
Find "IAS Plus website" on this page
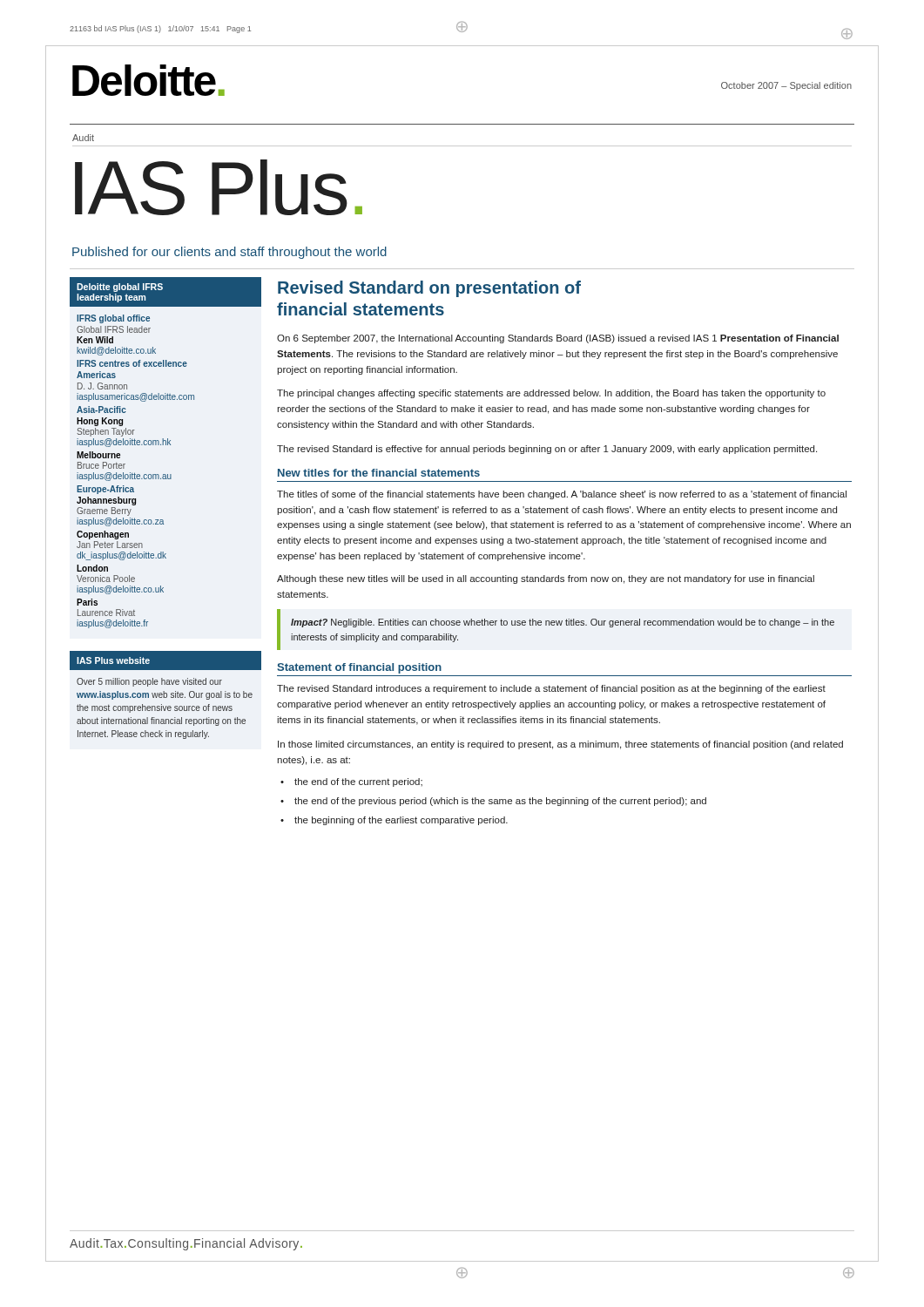[113, 660]
